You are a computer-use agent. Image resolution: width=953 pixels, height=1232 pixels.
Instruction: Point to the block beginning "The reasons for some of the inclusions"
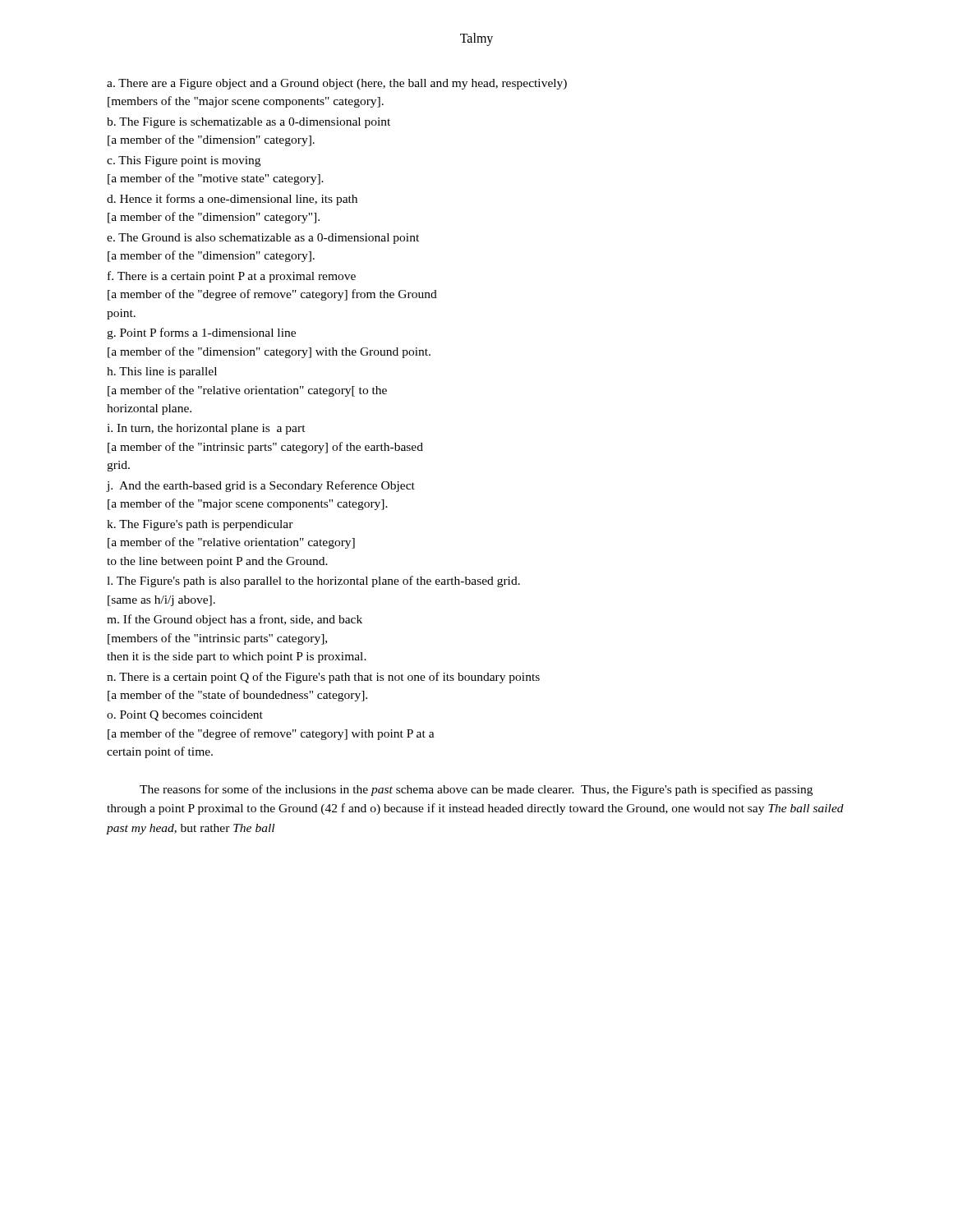tap(475, 808)
